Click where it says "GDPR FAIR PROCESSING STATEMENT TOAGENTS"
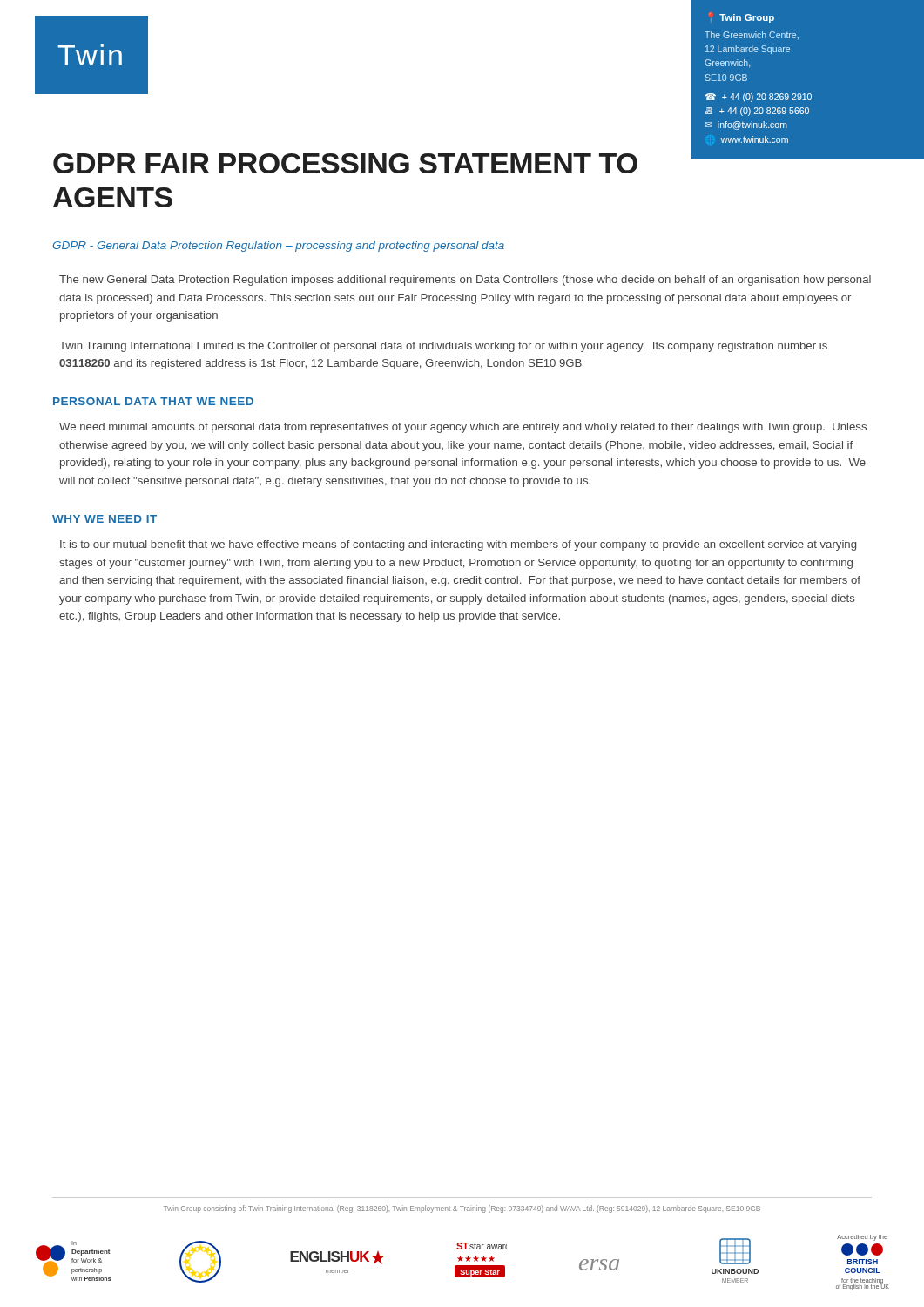The width and height of the screenshot is (924, 1307). click(345, 180)
